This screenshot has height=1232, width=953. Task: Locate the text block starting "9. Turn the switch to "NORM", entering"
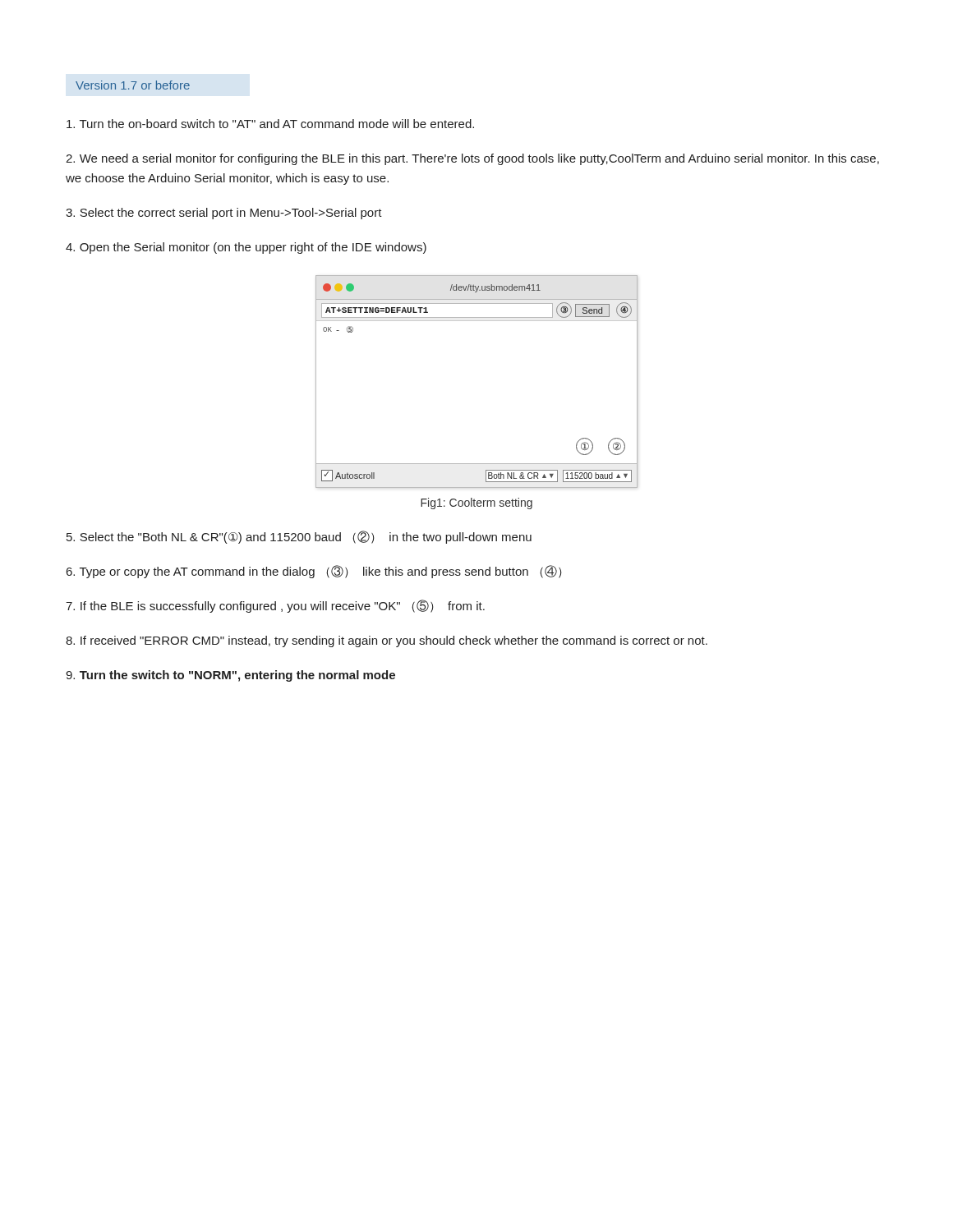coord(231,675)
